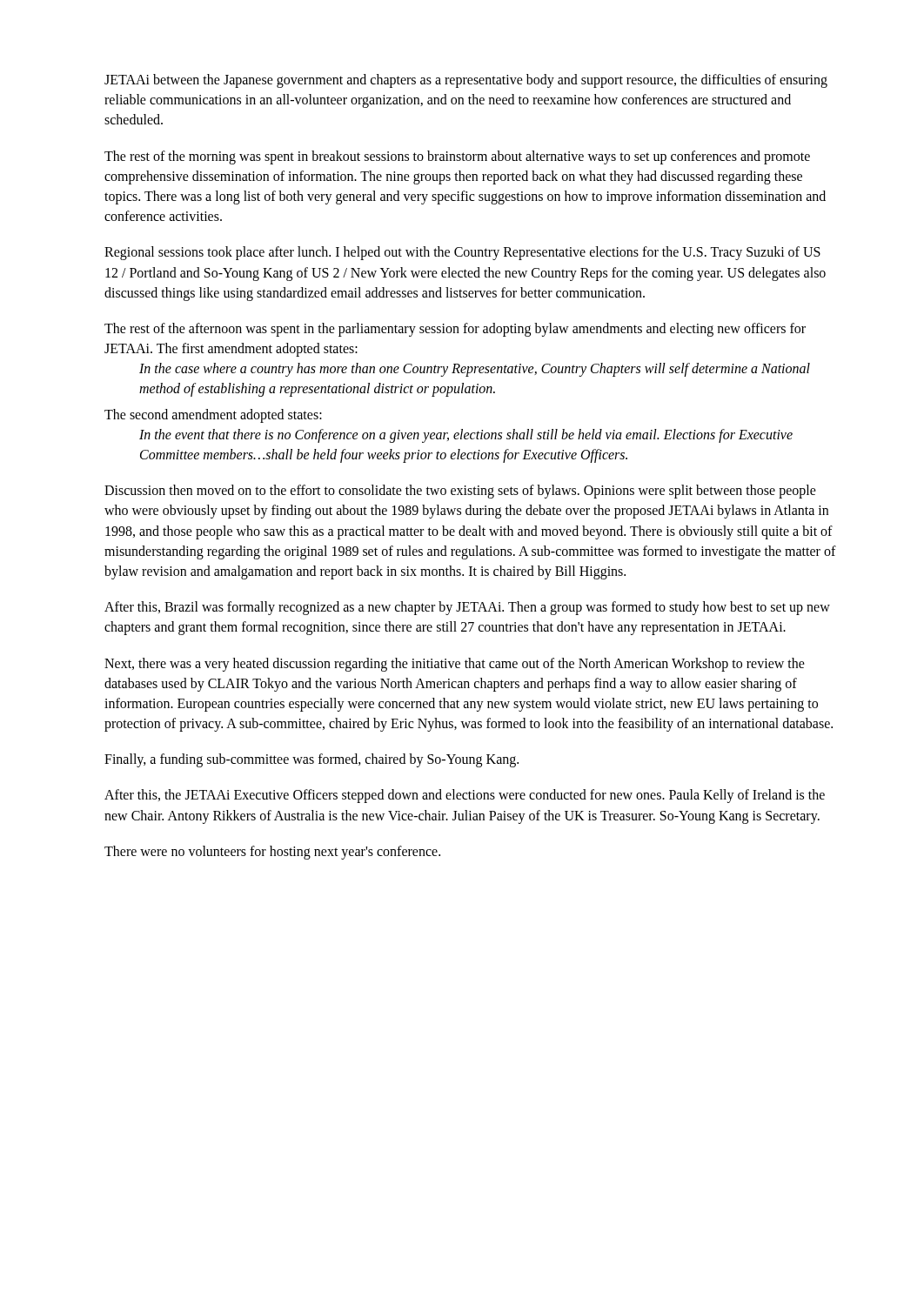Locate the text block that reads "Regional sessions took"
The image size is (924, 1305).
tap(465, 272)
